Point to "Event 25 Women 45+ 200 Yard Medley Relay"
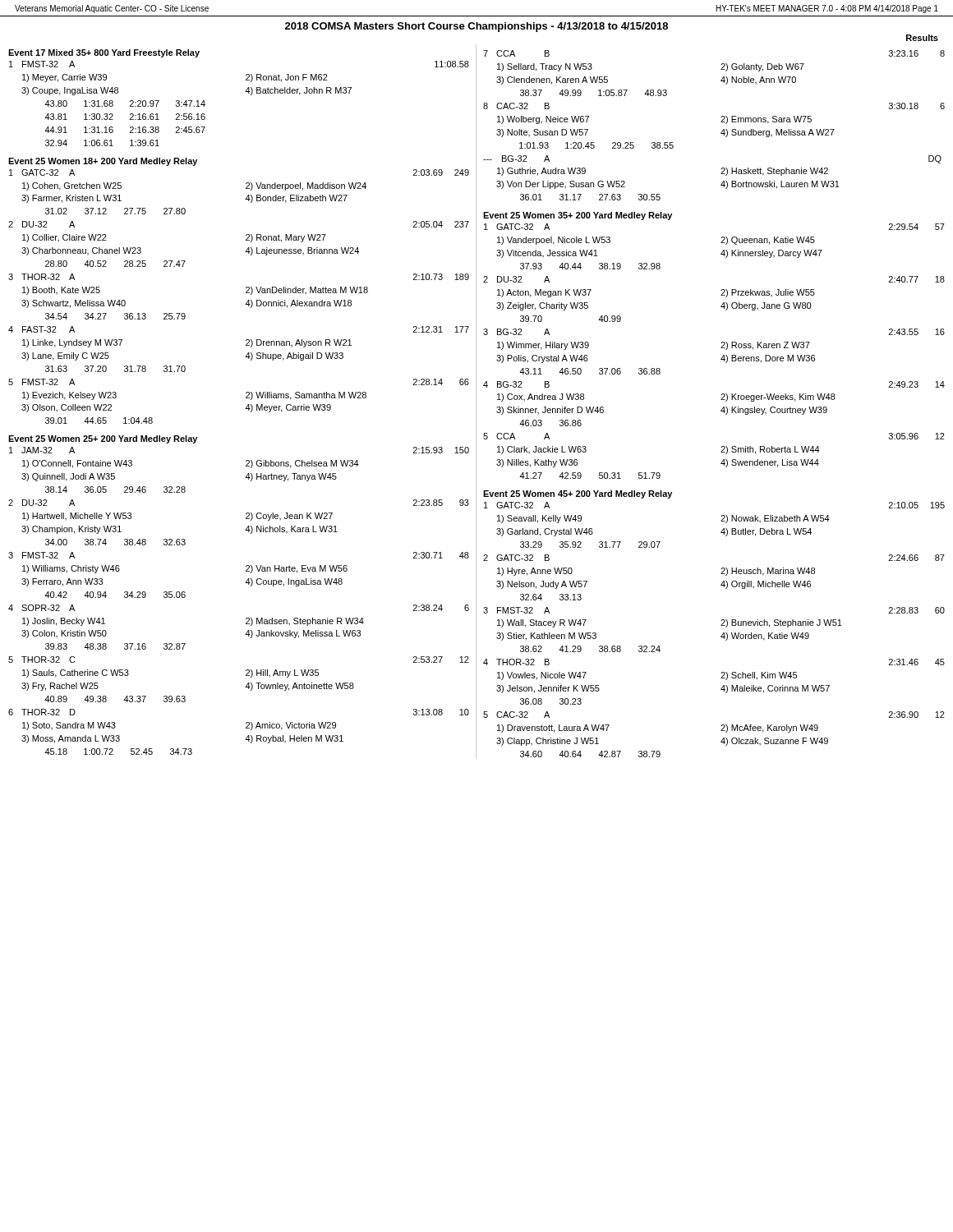 click(x=578, y=494)
